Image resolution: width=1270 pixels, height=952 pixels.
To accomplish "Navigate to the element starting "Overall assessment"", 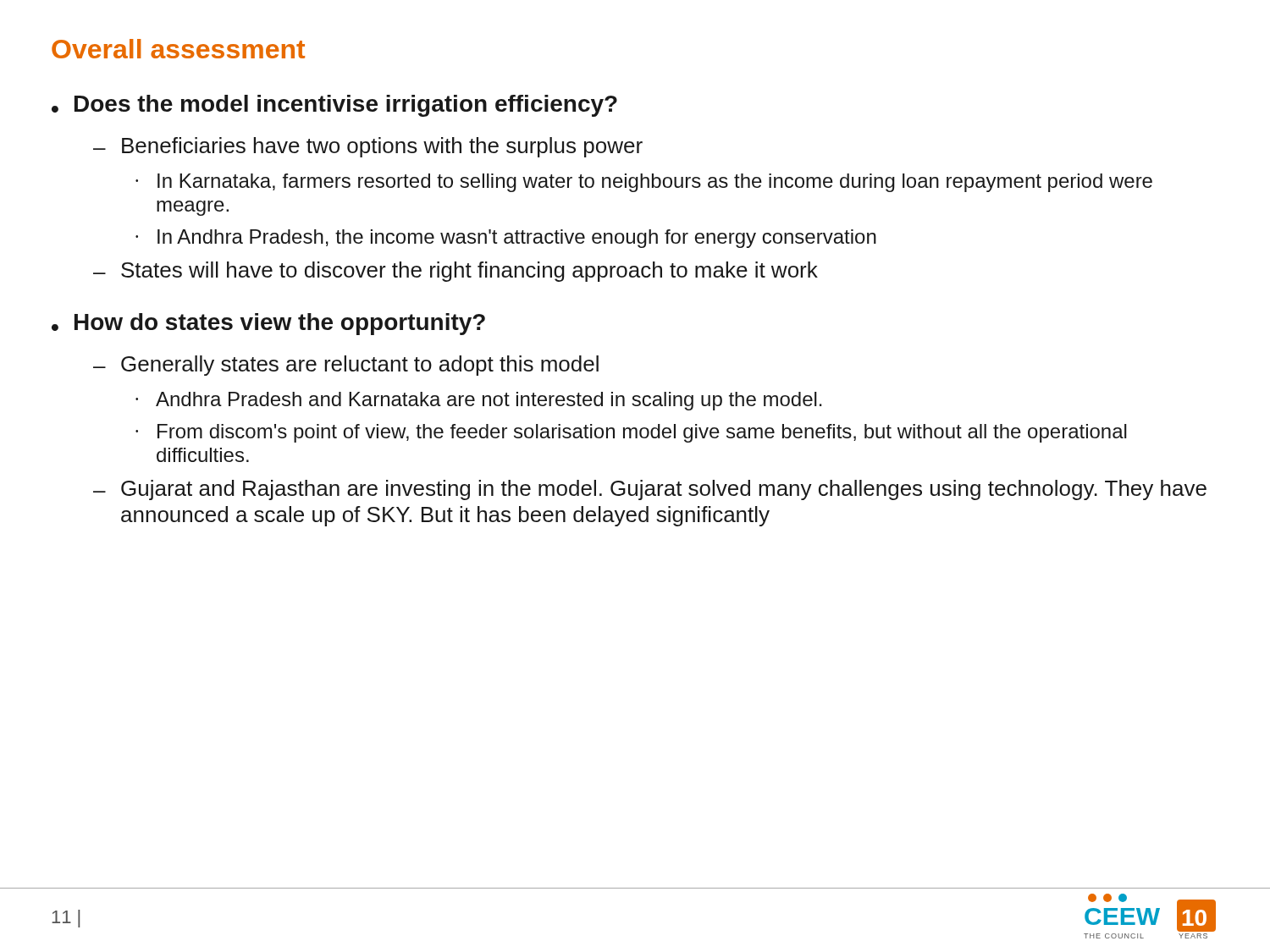I will click(178, 49).
